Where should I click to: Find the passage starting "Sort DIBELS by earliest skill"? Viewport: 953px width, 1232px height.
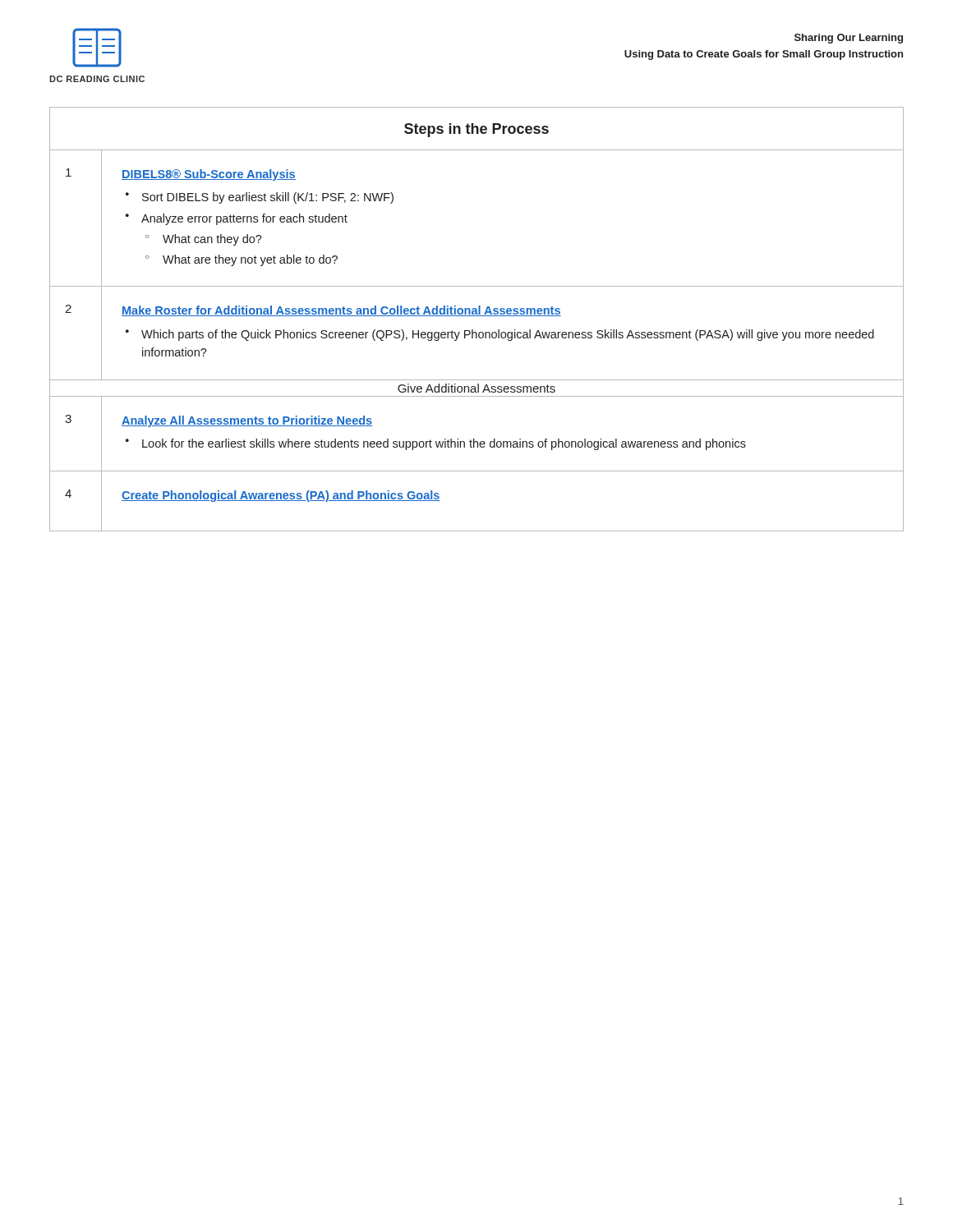(268, 197)
